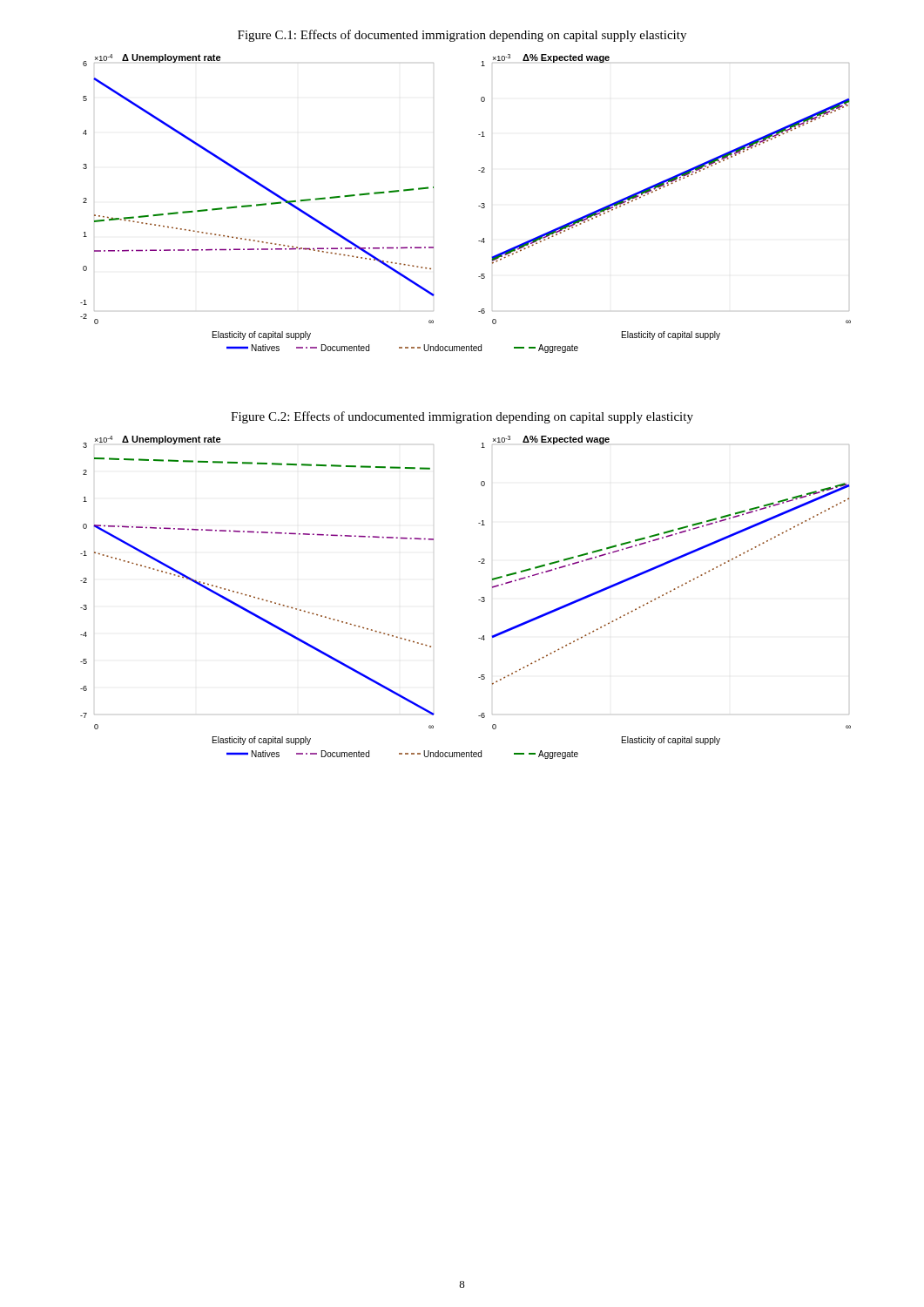Find the region starting "Figure C.2: Effects of undocumented"
Image resolution: width=924 pixels, height=1307 pixels.
[462, 416]
